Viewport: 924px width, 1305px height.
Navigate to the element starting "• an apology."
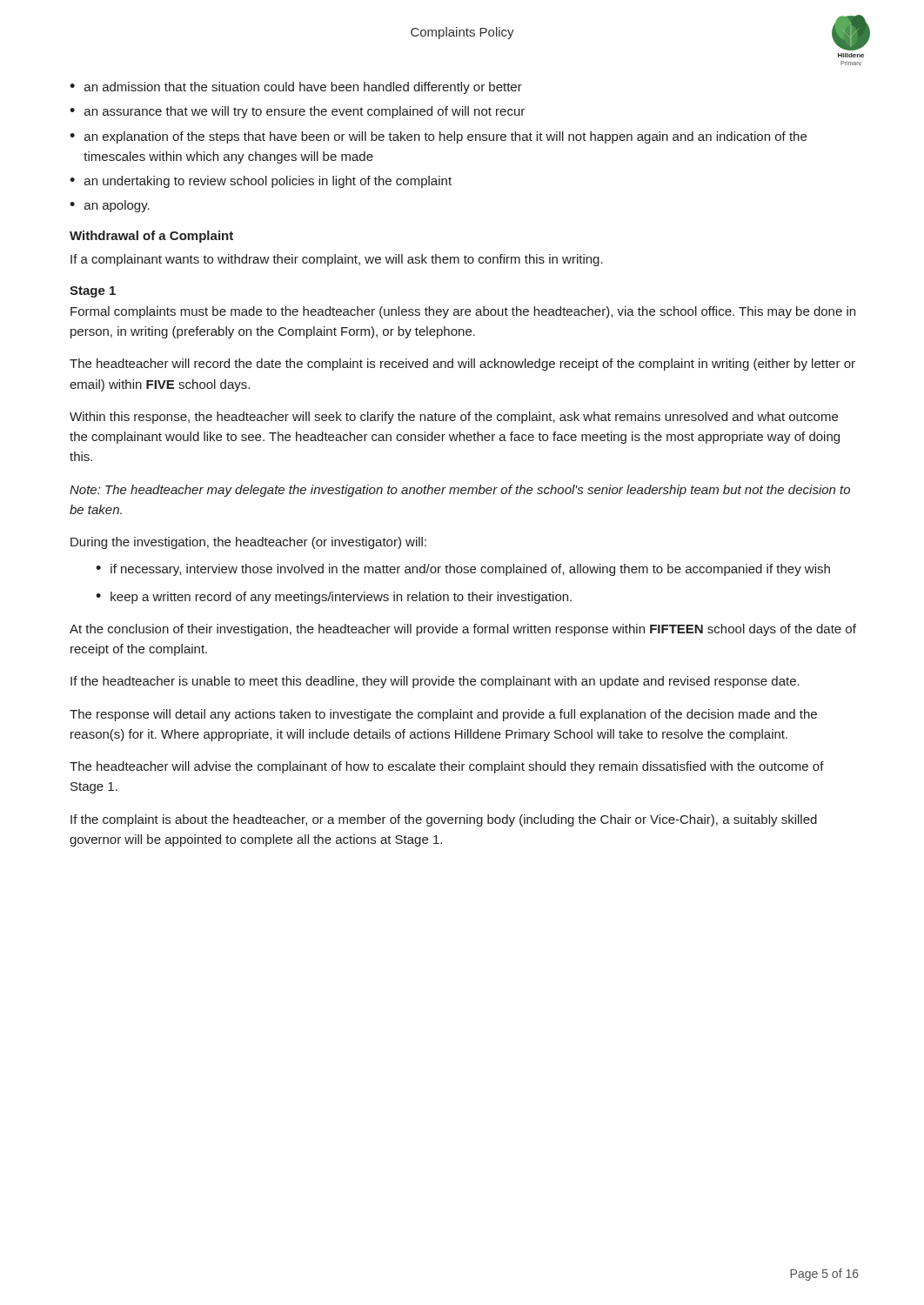110,205
